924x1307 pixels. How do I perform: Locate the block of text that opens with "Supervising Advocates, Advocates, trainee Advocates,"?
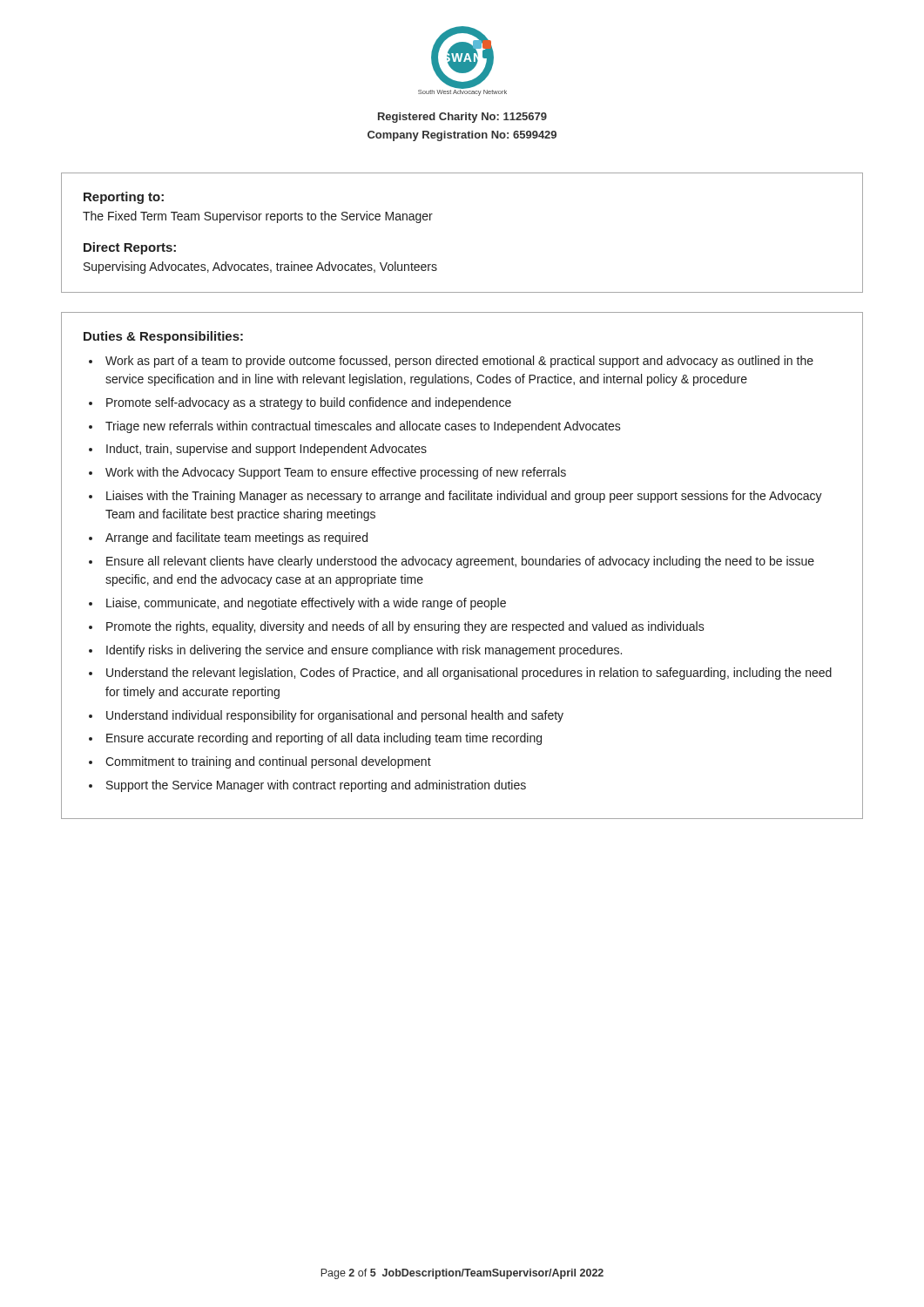pyautogui.click(x=260, y=267)
